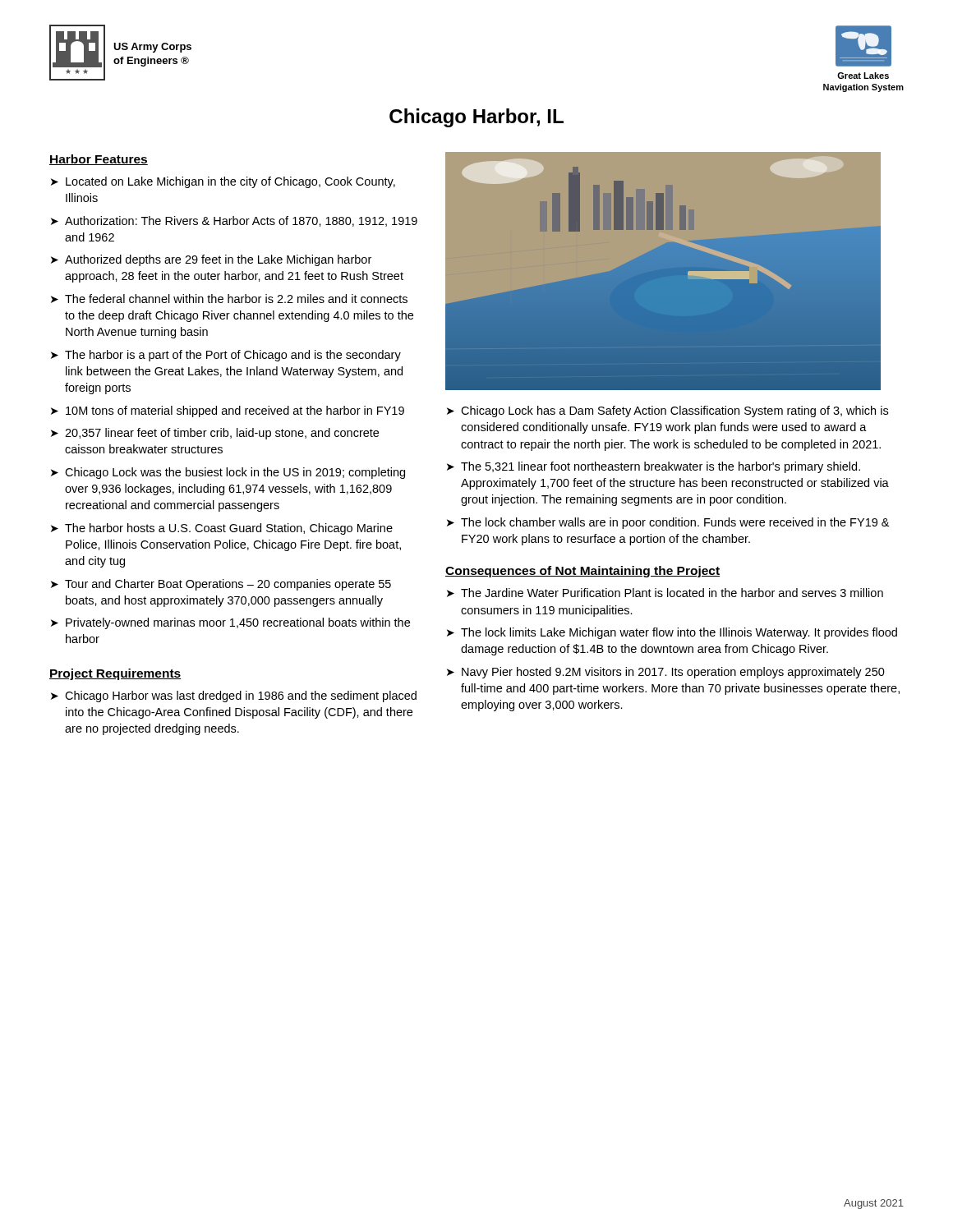Where is the passage that starts "➤ Located on Lake"?
This screenshot has height=1232, width=953.
(234, 190)
